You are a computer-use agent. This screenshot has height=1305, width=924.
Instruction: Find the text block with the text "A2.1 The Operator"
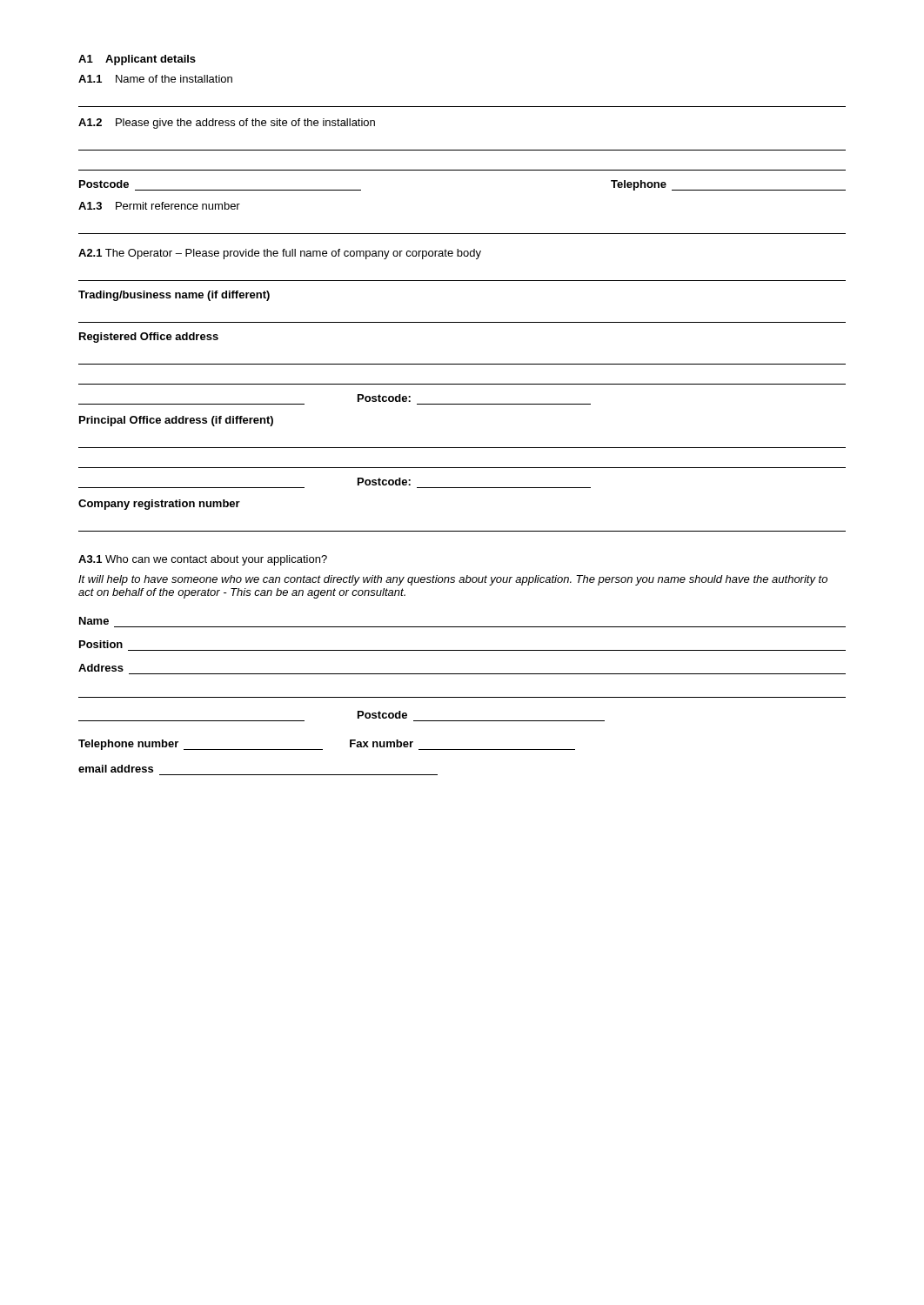coord(280,253)
